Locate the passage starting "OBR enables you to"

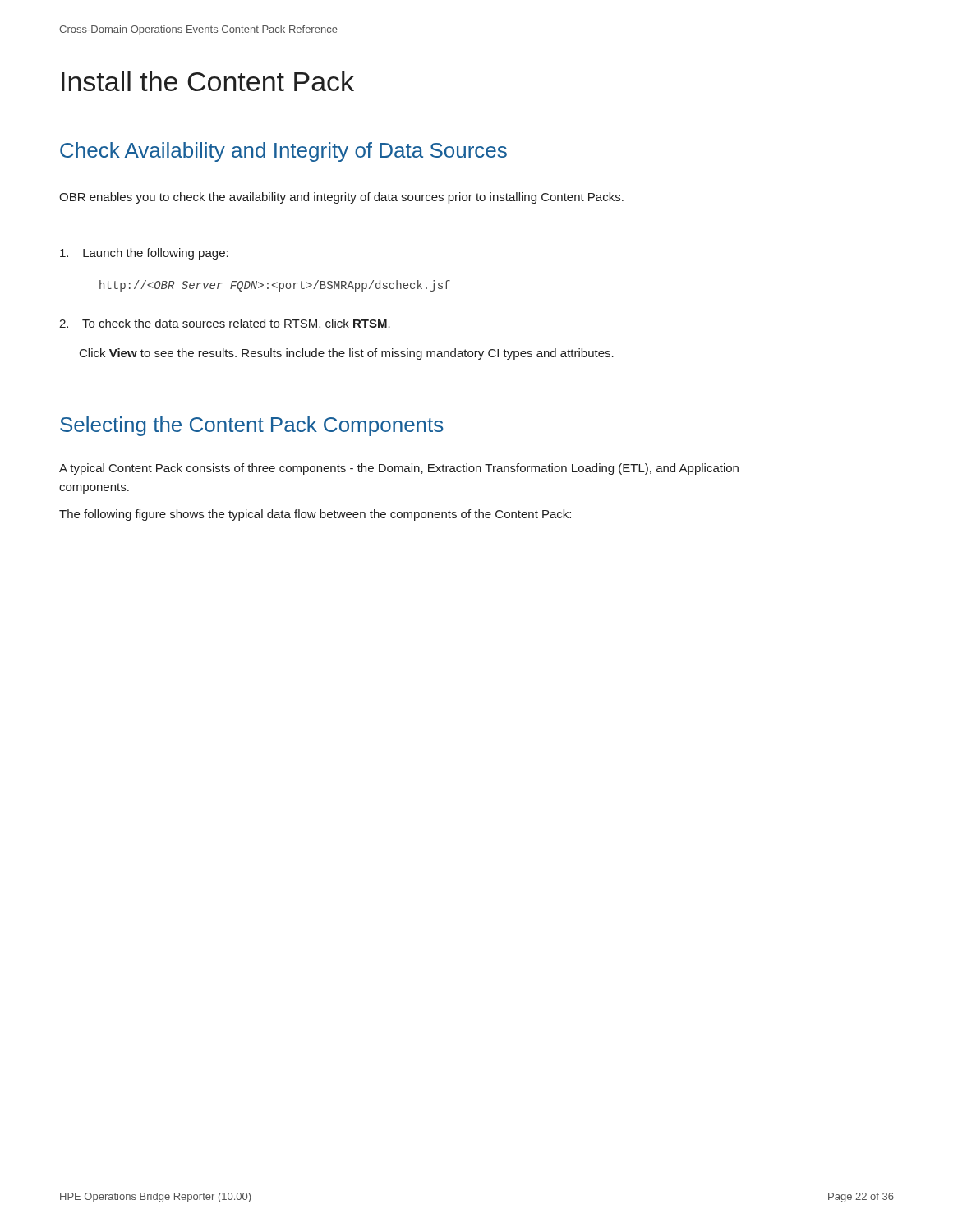(x=342, y=197)
